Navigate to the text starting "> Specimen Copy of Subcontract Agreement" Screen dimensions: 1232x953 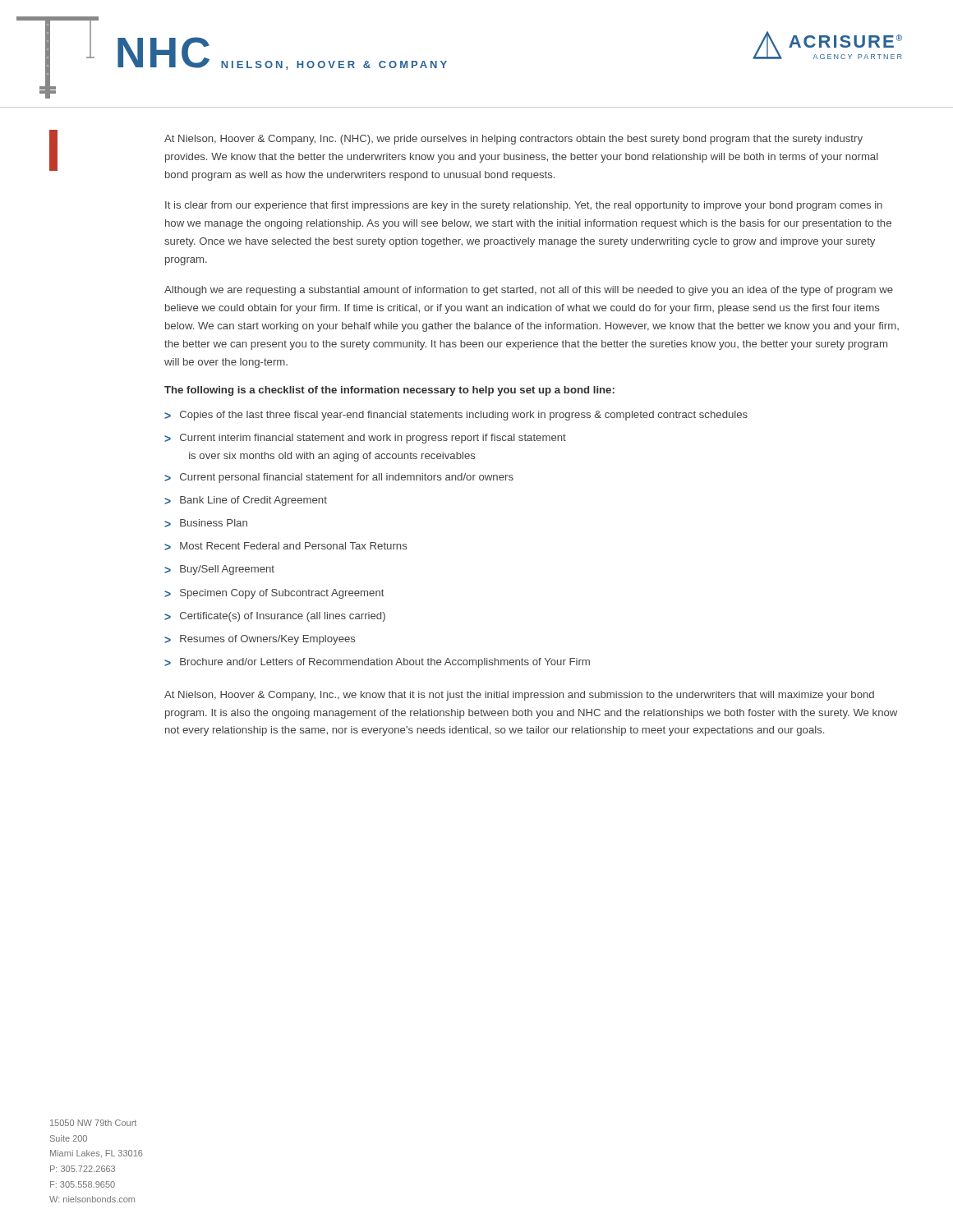274,594
